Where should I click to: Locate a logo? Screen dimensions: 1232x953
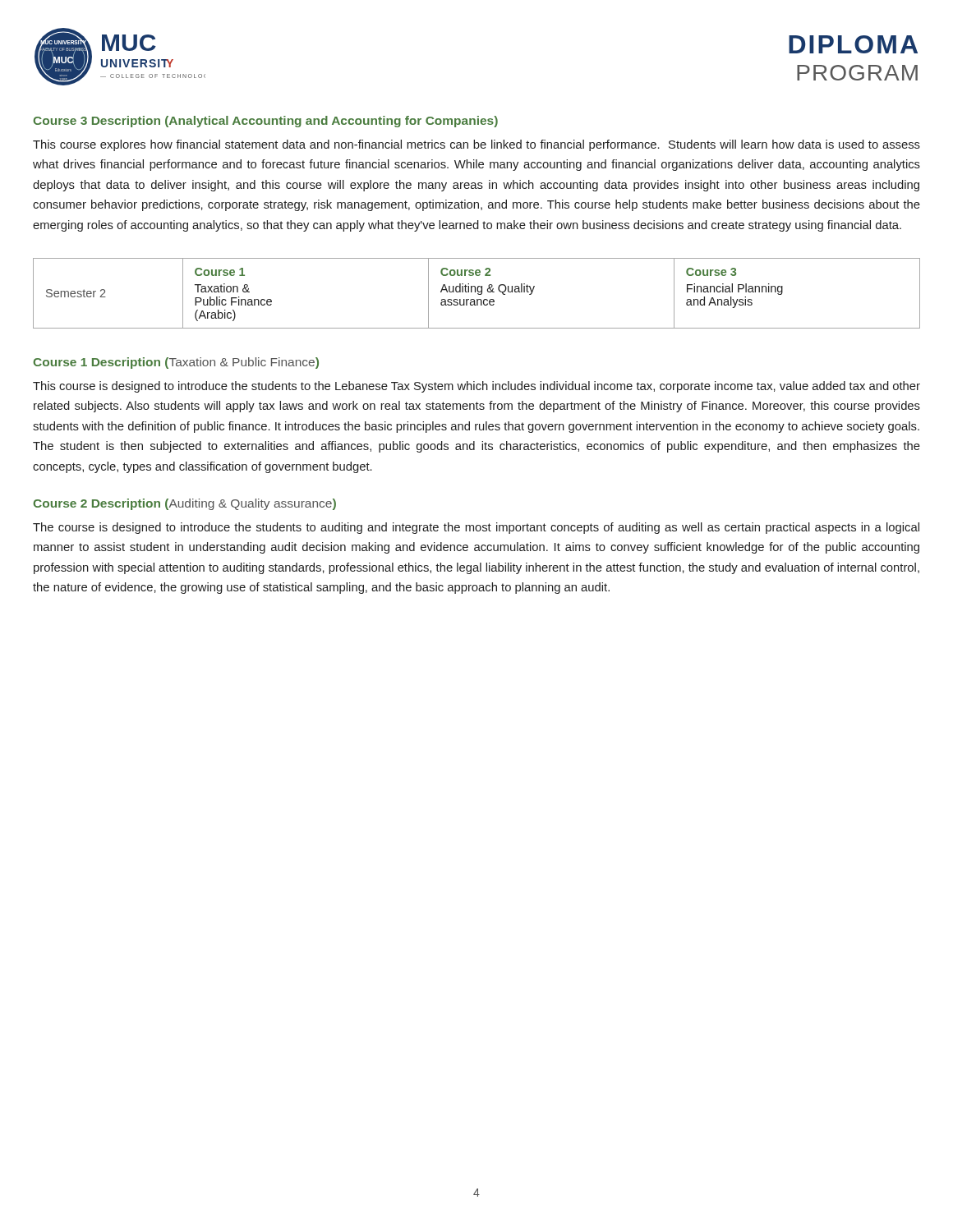tap(123, 58)
